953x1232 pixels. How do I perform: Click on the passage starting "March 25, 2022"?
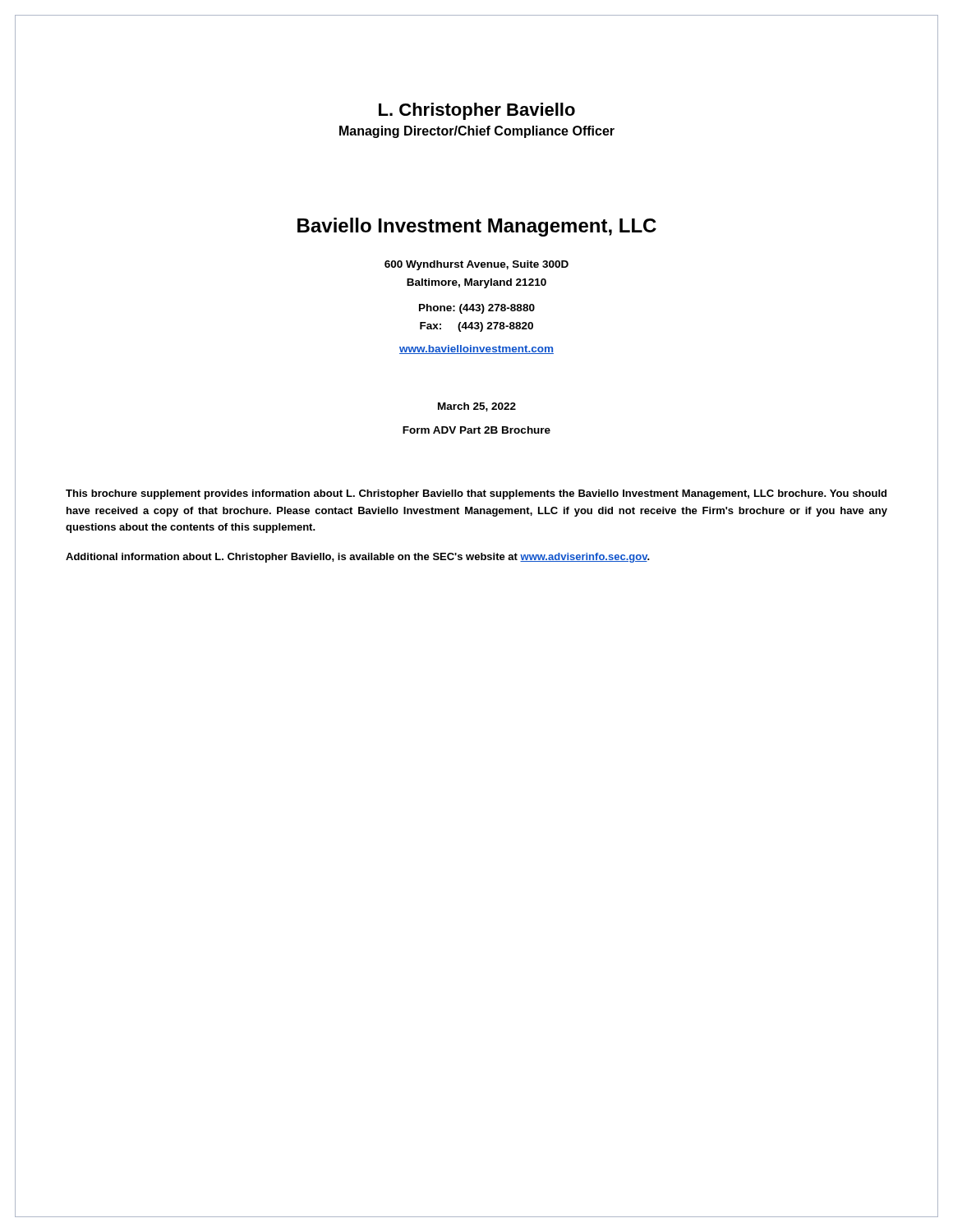476,406
